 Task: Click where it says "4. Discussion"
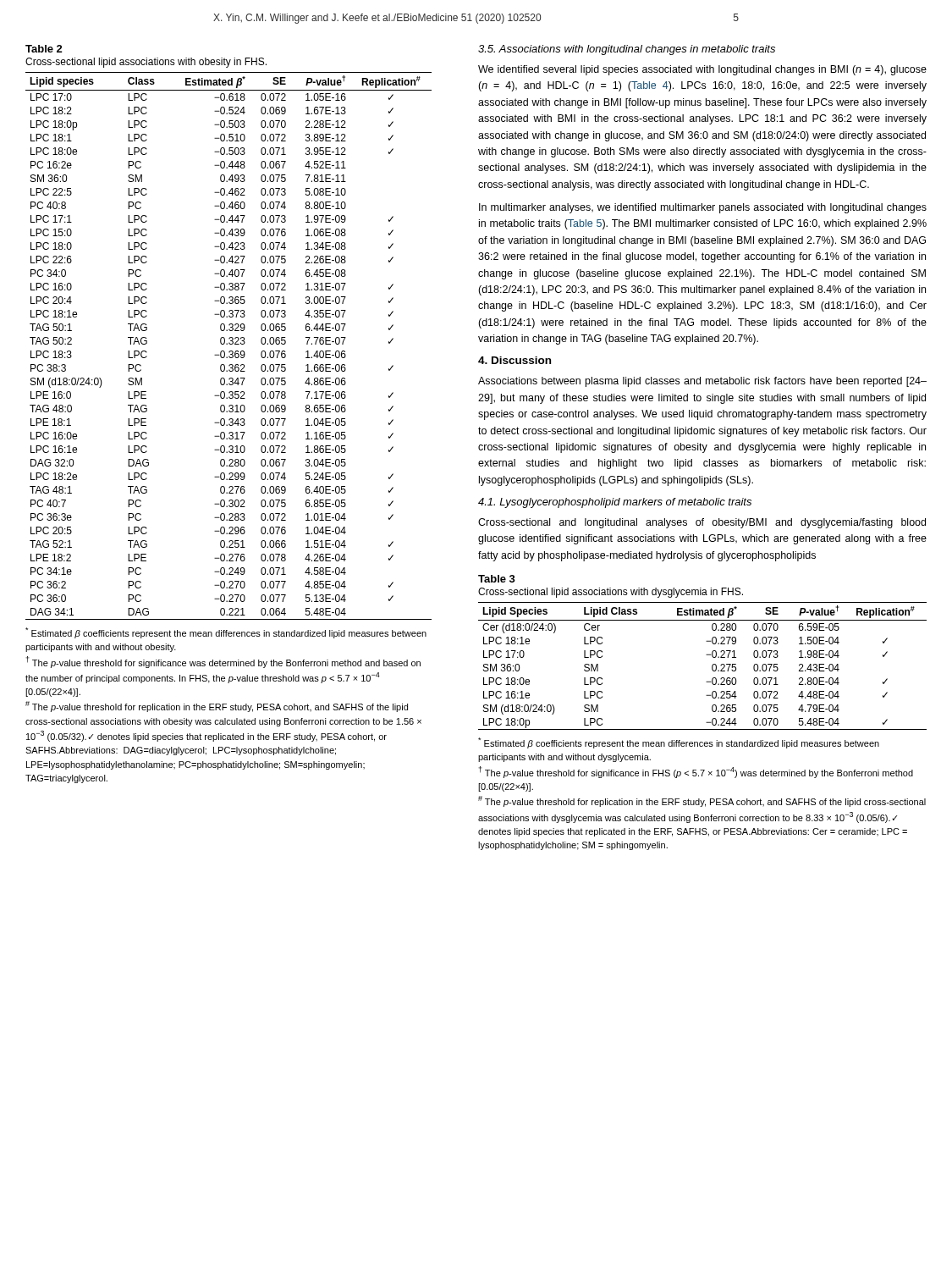pyautogui.click(x=515, y=361)
